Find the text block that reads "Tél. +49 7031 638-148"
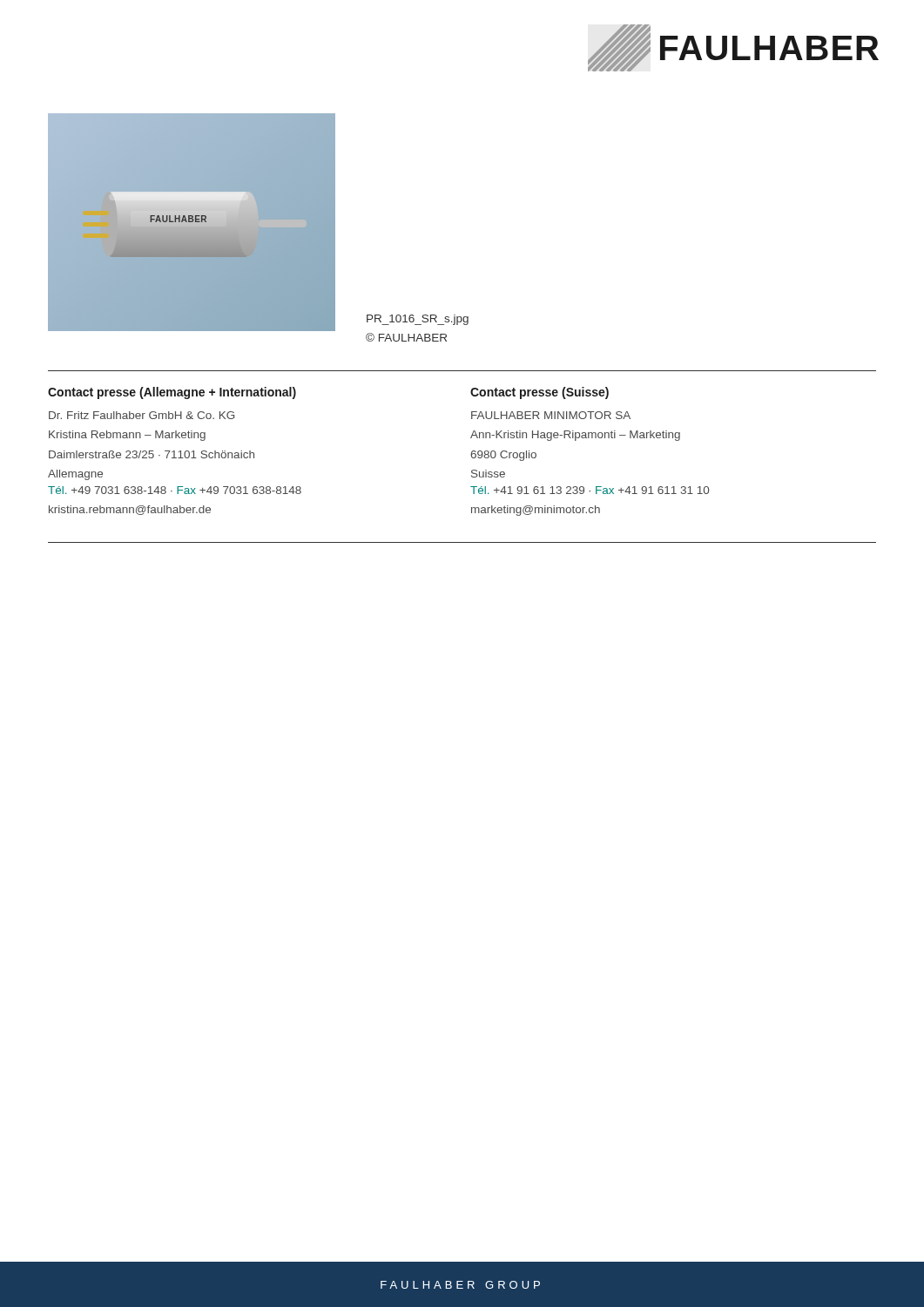Viewport: 924px width, 1307px height. (x=175, y=500)
